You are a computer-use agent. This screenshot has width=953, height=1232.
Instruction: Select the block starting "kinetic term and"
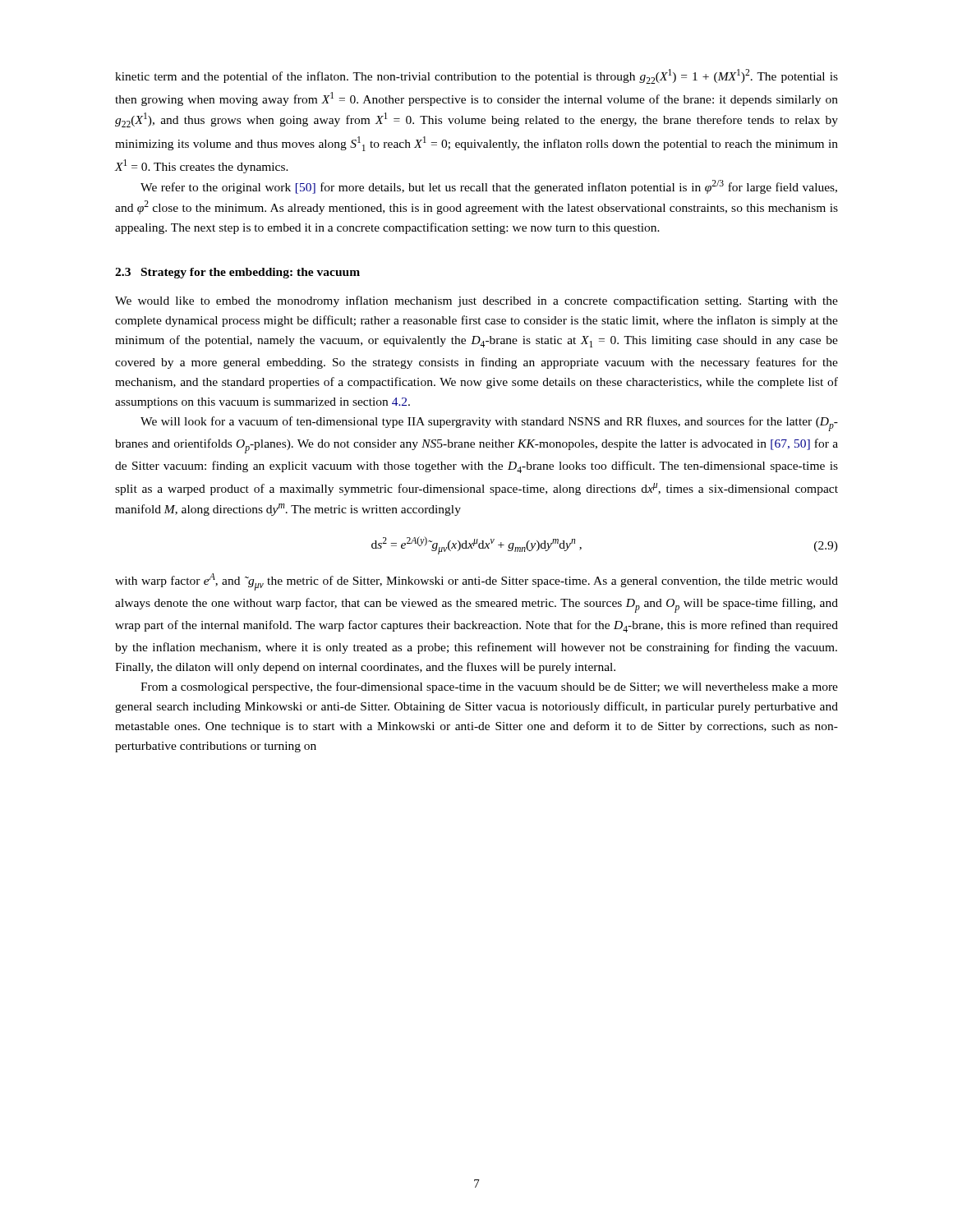476,121
